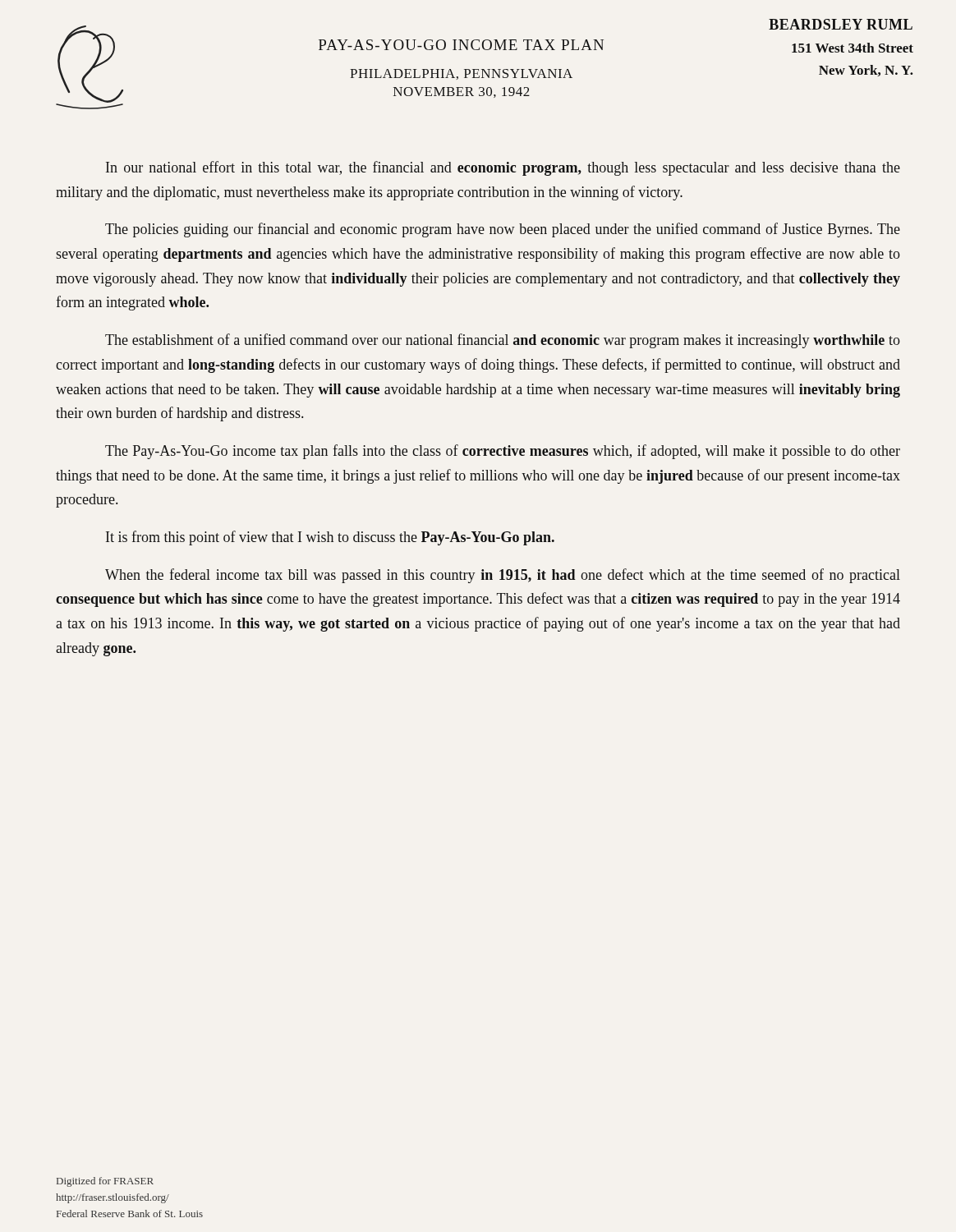This screenshot has width=956, height=1232.
Task: Select the region starting "When the federal income tax bill"
Action: (x=478, y=611)
